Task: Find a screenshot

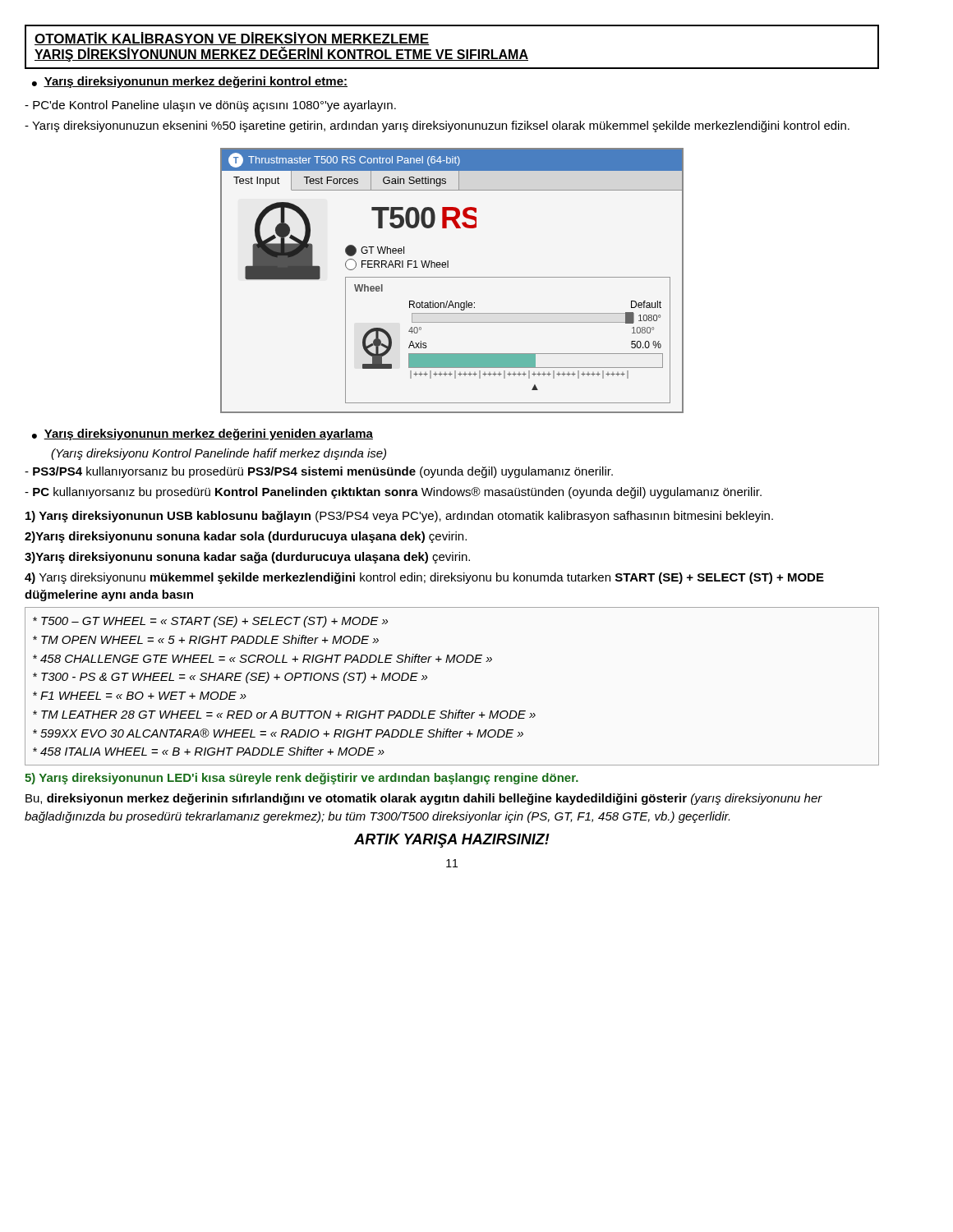Action: tap(452, 280)
